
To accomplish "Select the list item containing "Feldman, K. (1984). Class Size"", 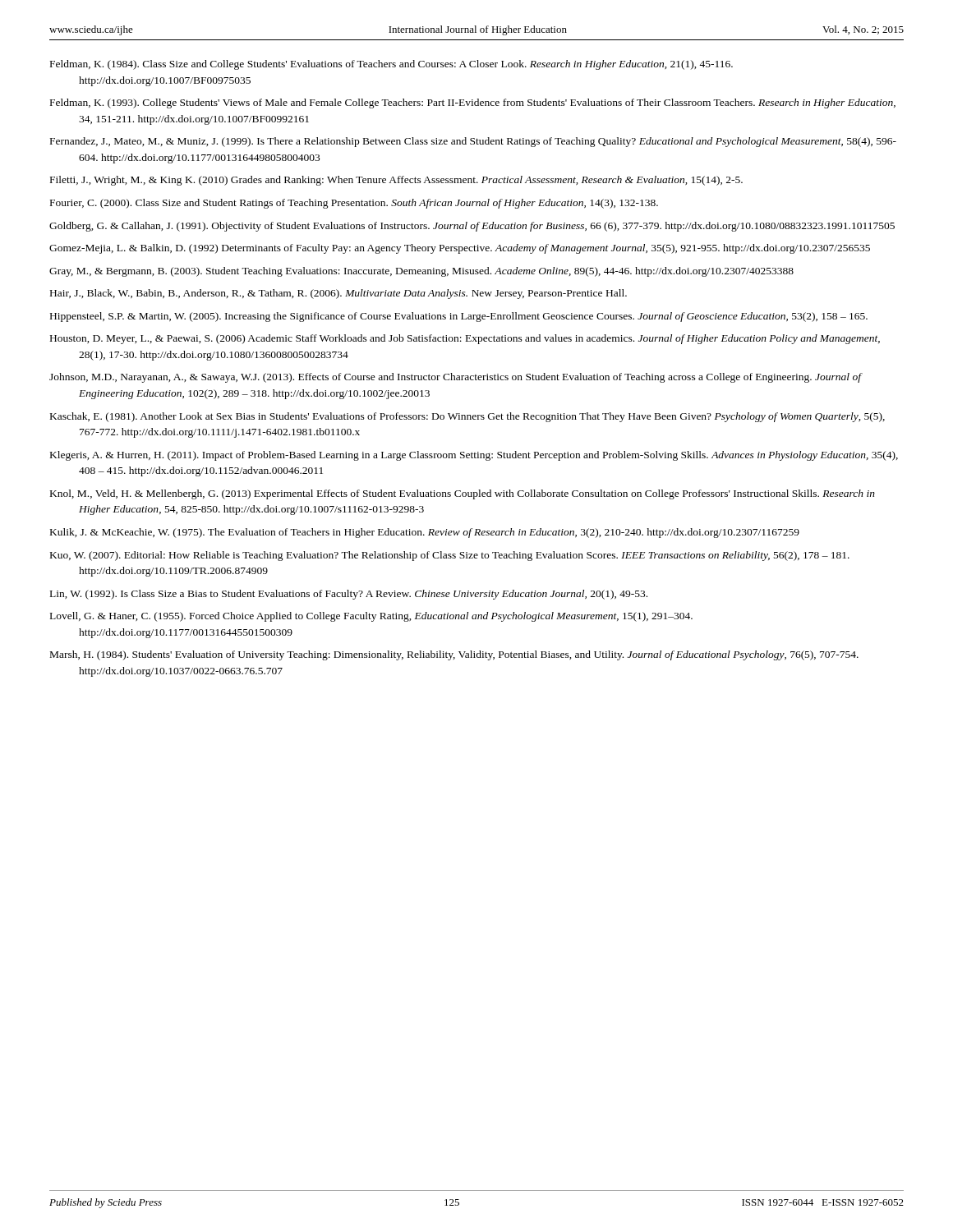I will (391, 72).
